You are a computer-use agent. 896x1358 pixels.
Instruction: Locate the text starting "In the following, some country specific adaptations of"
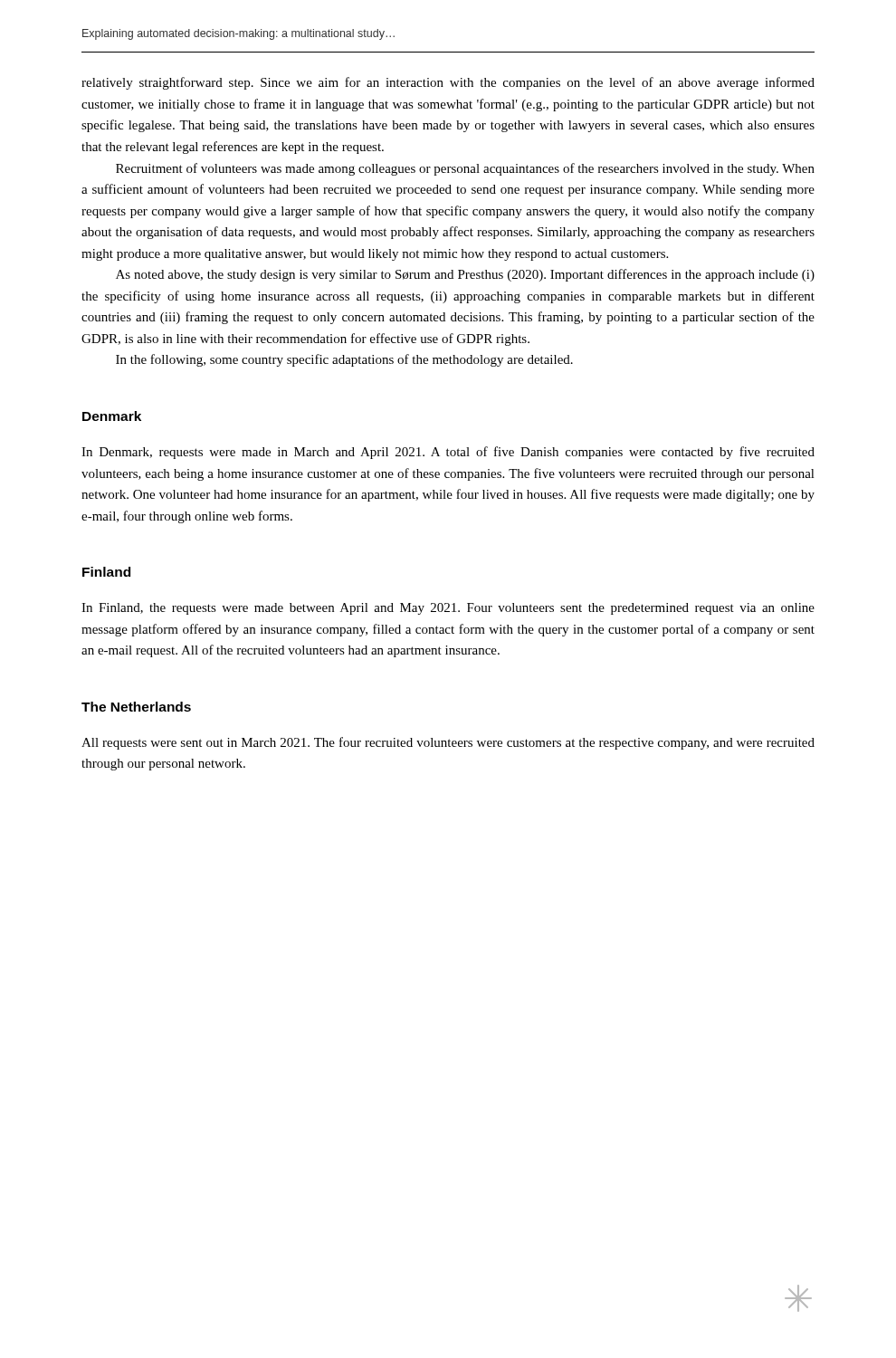click(344, 360)
